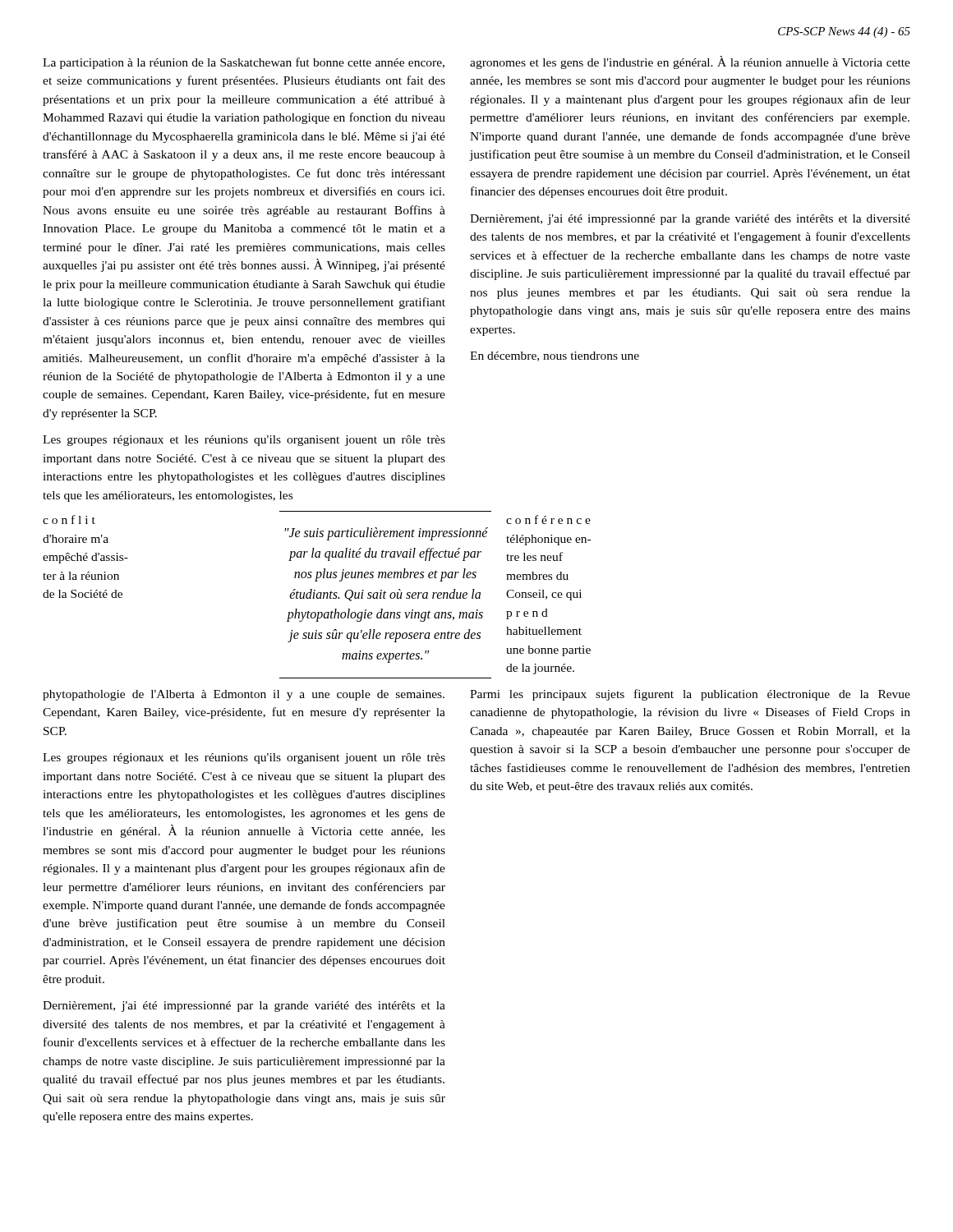Find the text block that reads "phytopathologie de l'Alberta à"
953x1232 pixels.
coord(244,905)
